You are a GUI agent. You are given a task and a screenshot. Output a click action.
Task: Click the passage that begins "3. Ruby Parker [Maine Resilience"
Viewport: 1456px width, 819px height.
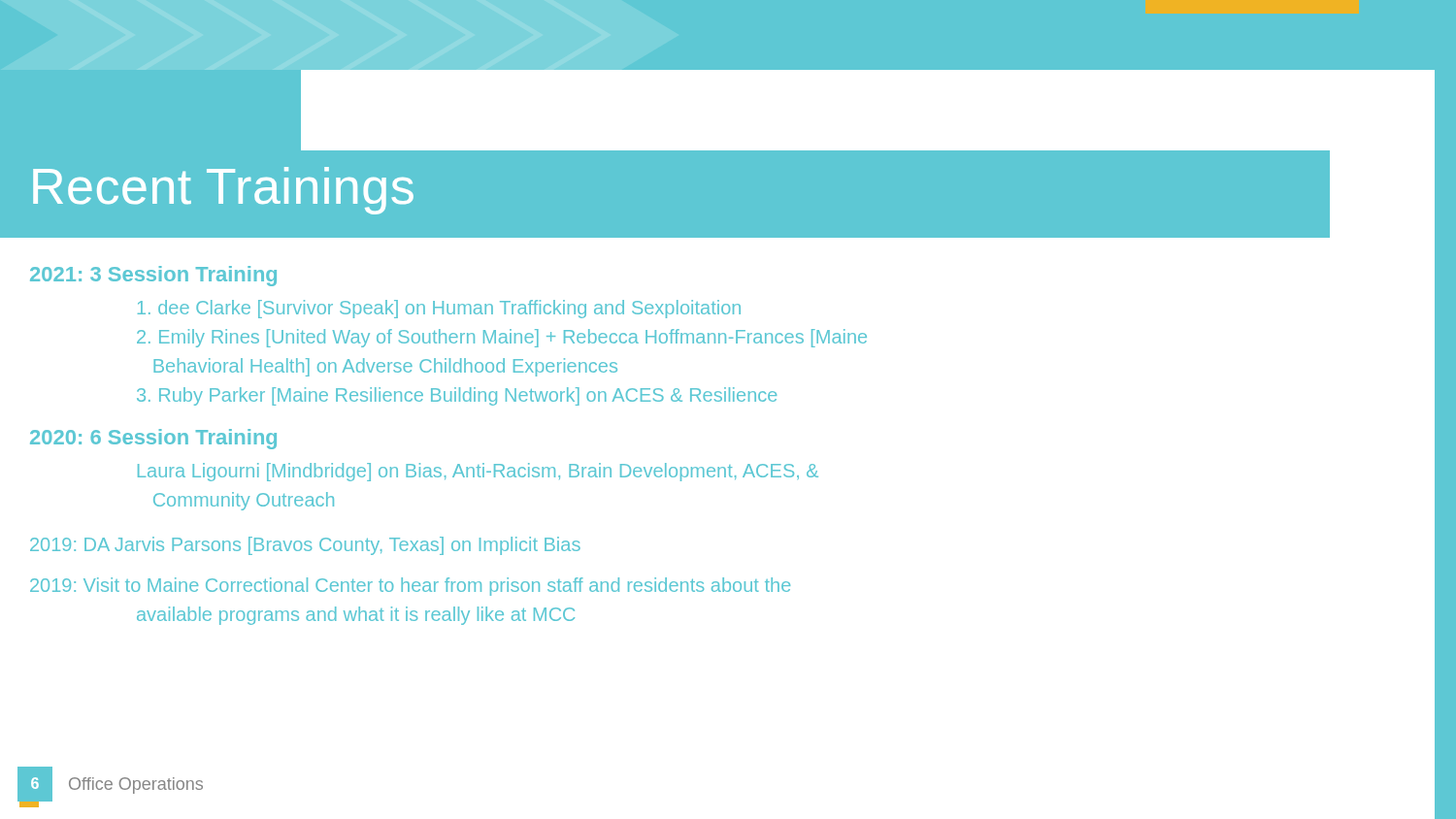[x=457, y=395]
